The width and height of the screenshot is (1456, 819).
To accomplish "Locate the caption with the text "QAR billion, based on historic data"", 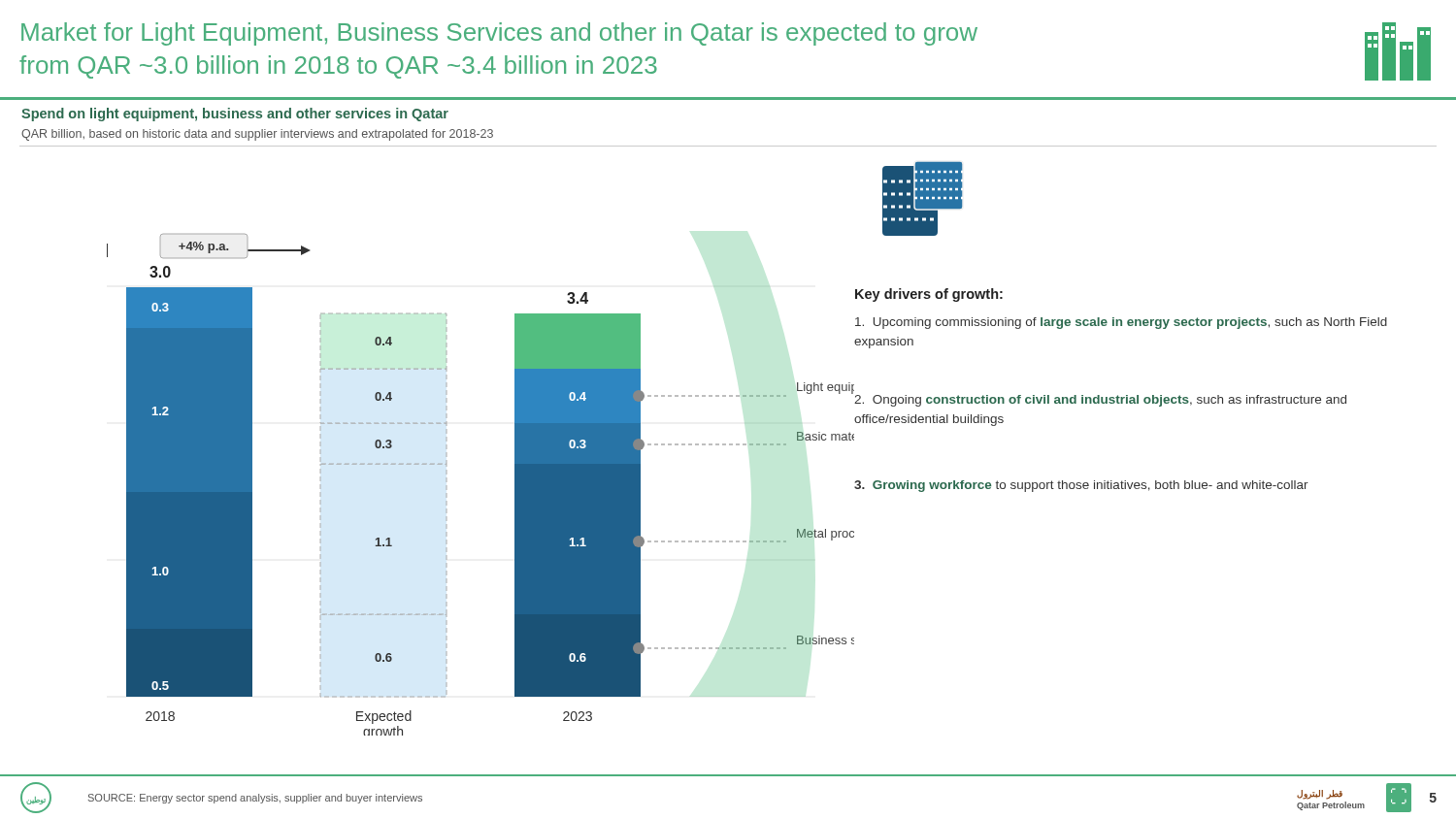I will coord(257,134).
